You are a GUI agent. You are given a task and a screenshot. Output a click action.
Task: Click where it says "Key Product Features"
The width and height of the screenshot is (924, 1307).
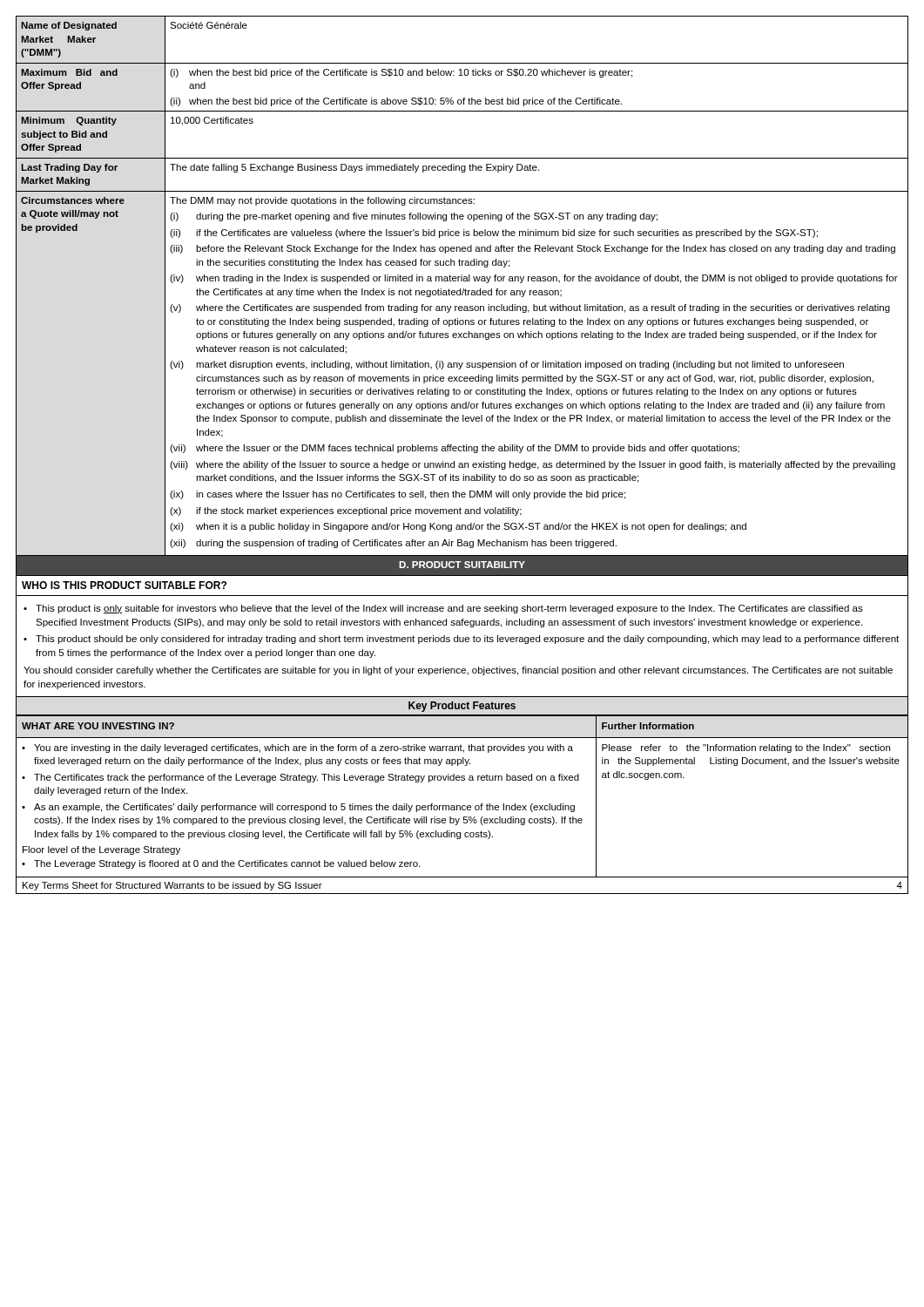pos(462,706)
